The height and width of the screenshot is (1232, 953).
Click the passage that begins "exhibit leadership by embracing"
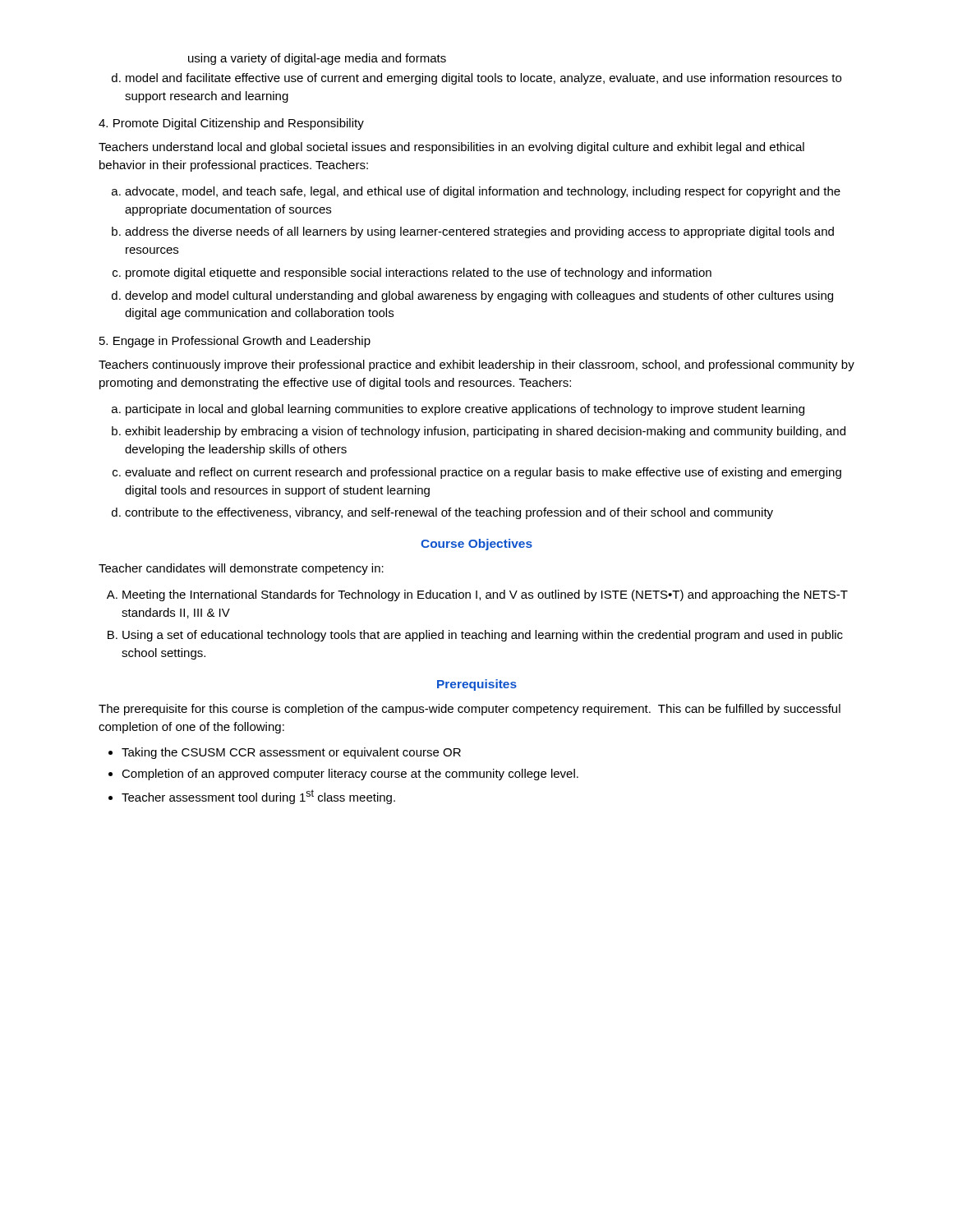[x=486, y=440]
